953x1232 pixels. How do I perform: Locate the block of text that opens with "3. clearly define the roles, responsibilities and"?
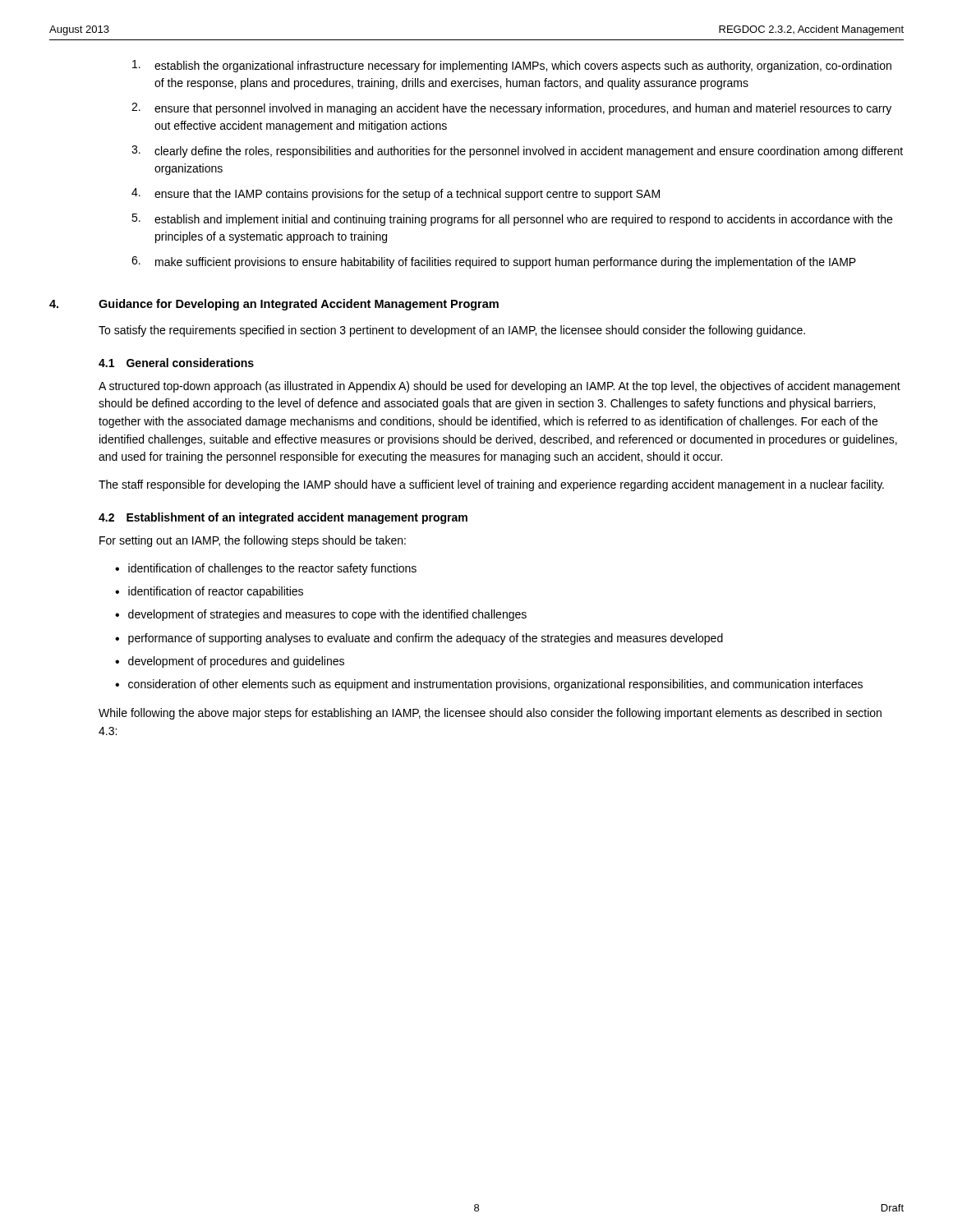coord(518,160)
